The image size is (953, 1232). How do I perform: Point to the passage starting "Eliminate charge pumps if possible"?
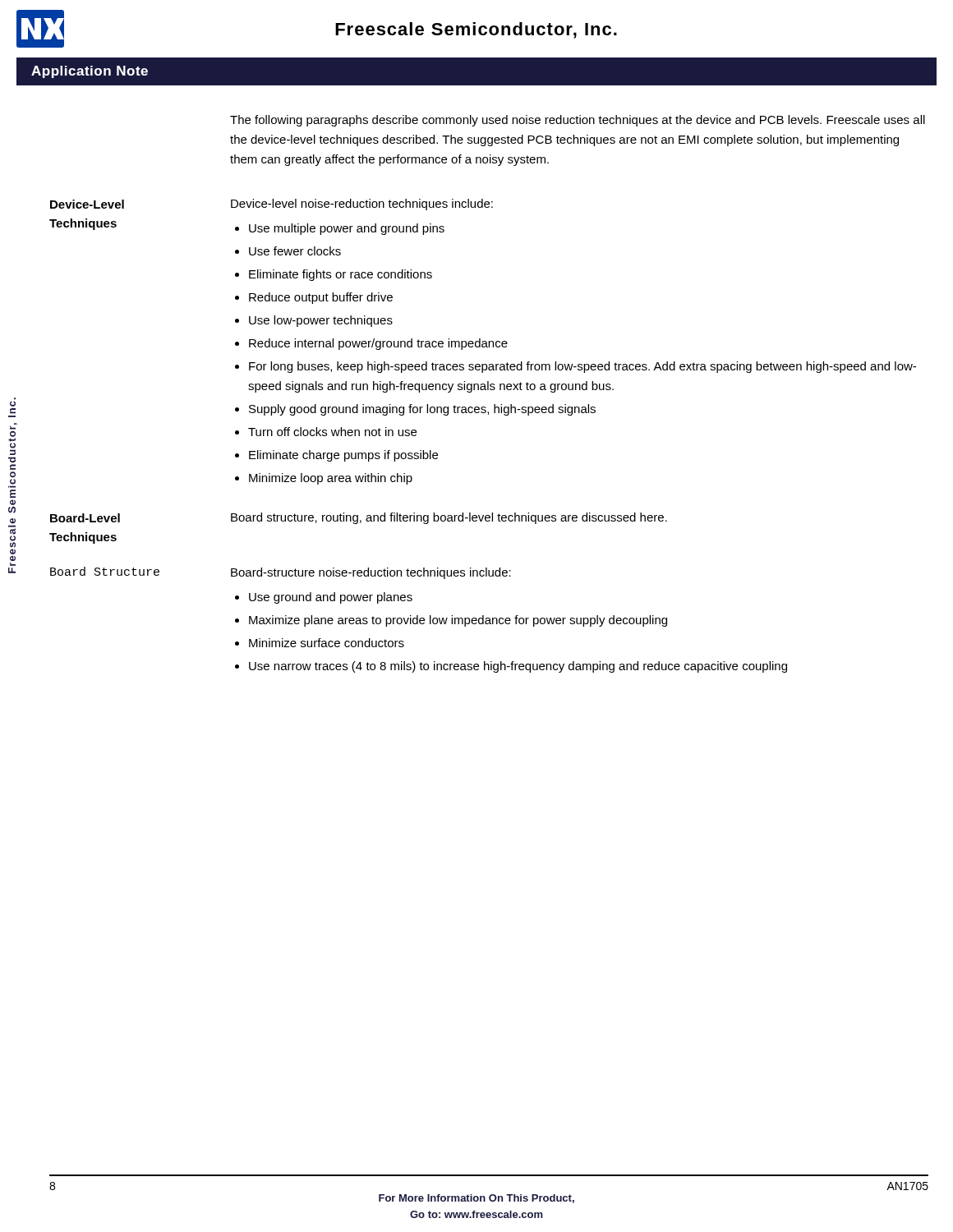pos(336,456)
